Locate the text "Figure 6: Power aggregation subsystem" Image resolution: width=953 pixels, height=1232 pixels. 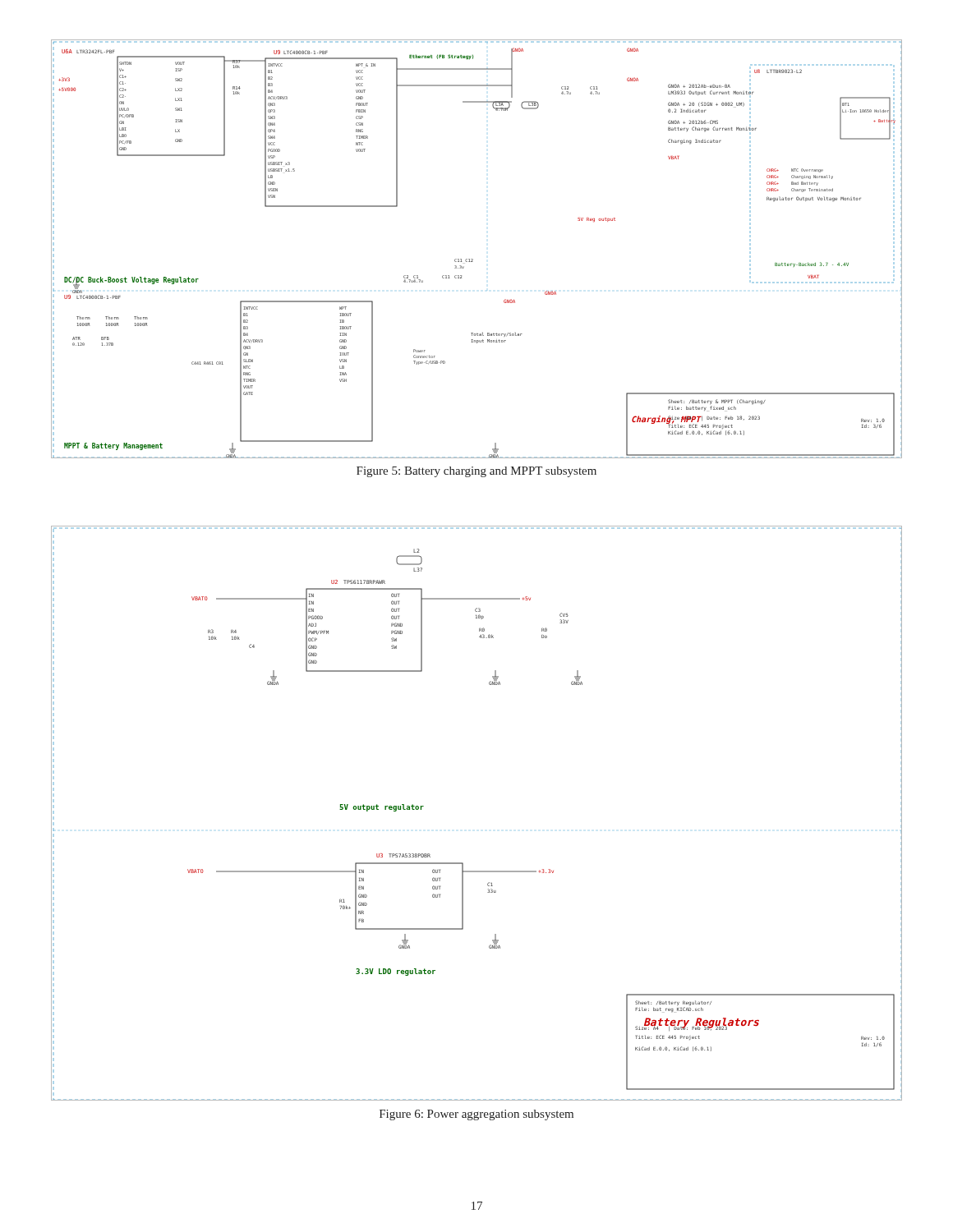[476, 1114]
